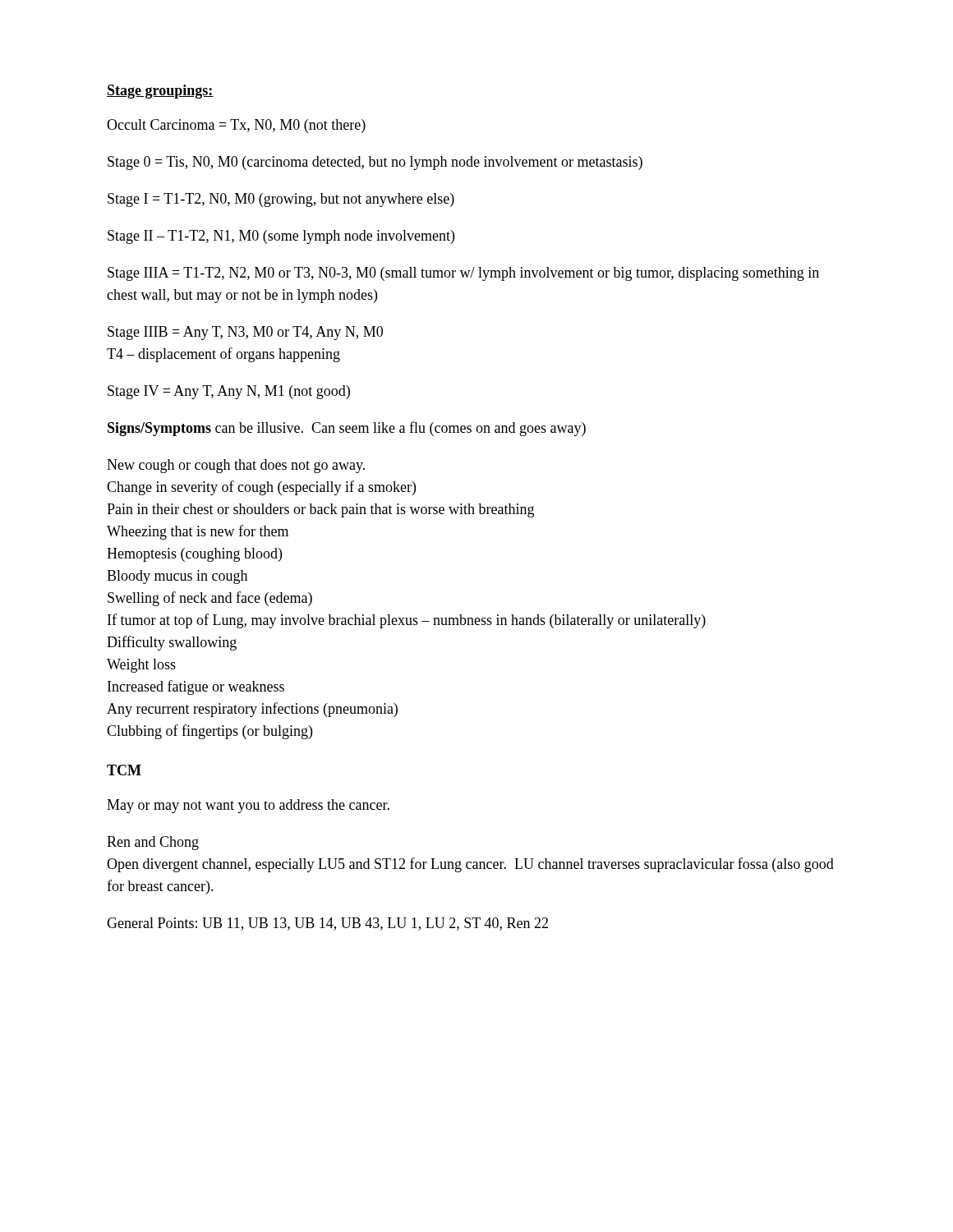Find the element starting "Stage IIIB = Any T, N3, M0"
Image resolution: width=953 pixels, height=1232 pixels.
245,343
